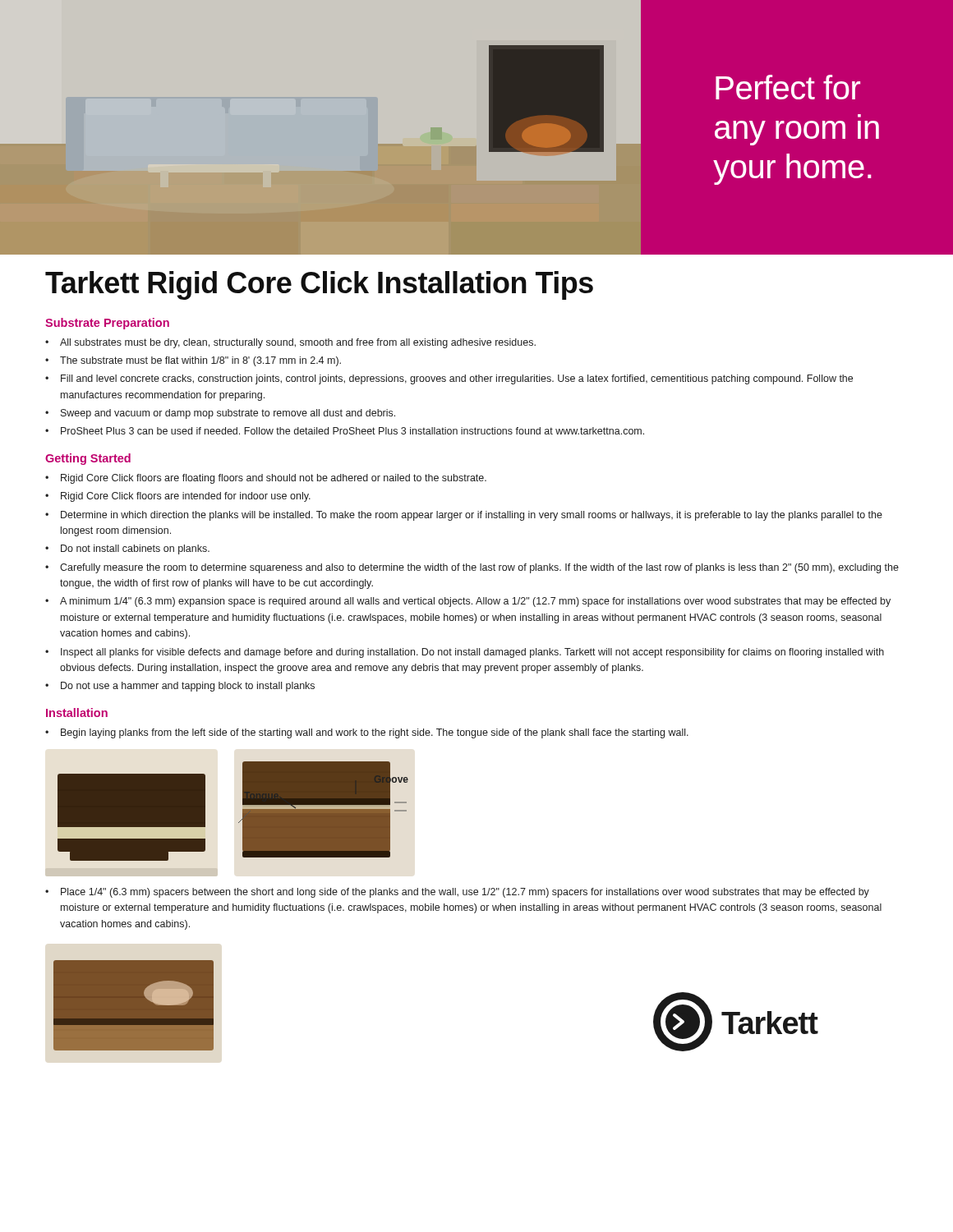This screenshot has width=953, height=1232.
Task: Where does it say "Substrate Preparation"?
Action: pyautogui.click(x=107, y=322)
